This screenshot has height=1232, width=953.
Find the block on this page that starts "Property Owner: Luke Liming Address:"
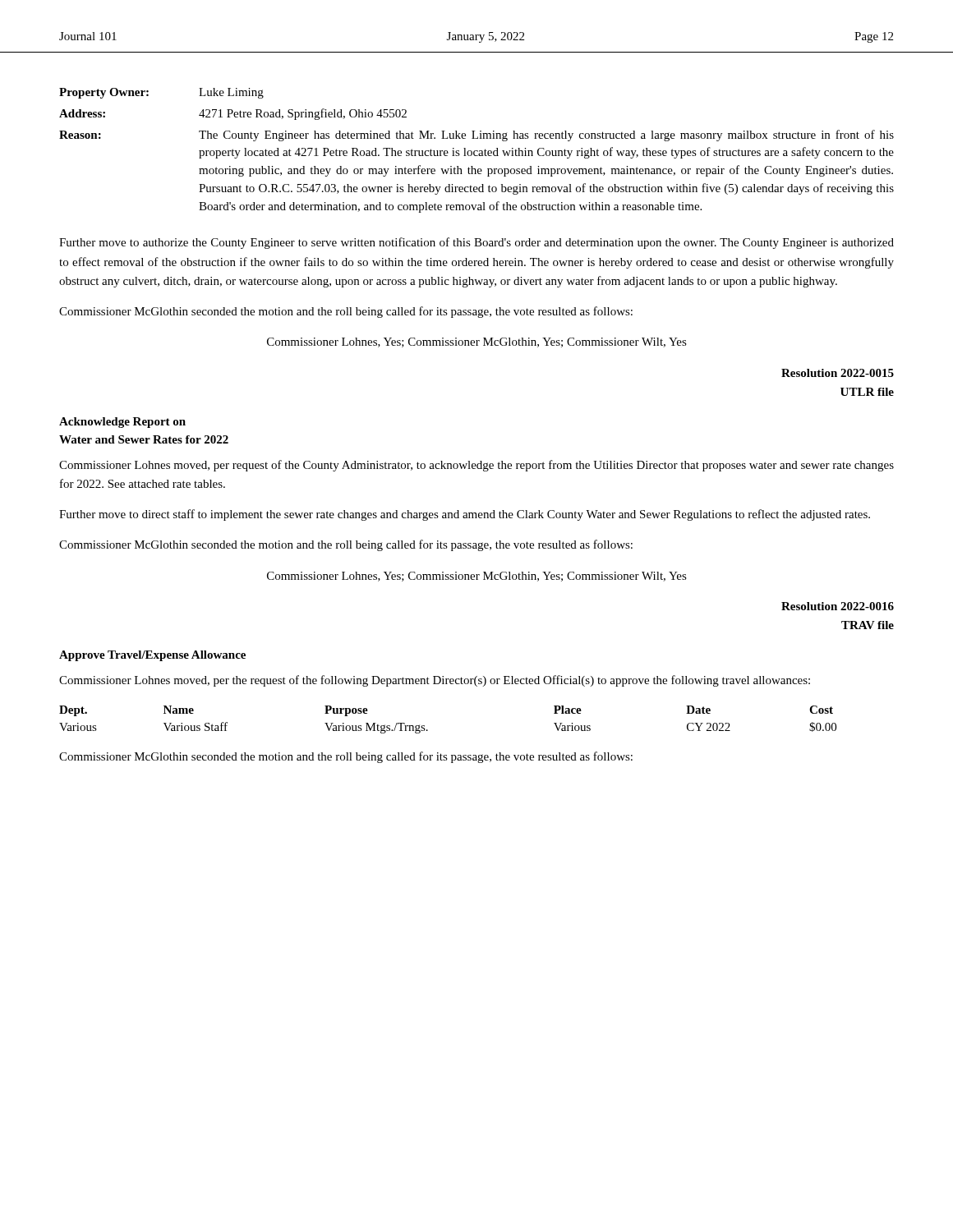(x=476, y=150)
